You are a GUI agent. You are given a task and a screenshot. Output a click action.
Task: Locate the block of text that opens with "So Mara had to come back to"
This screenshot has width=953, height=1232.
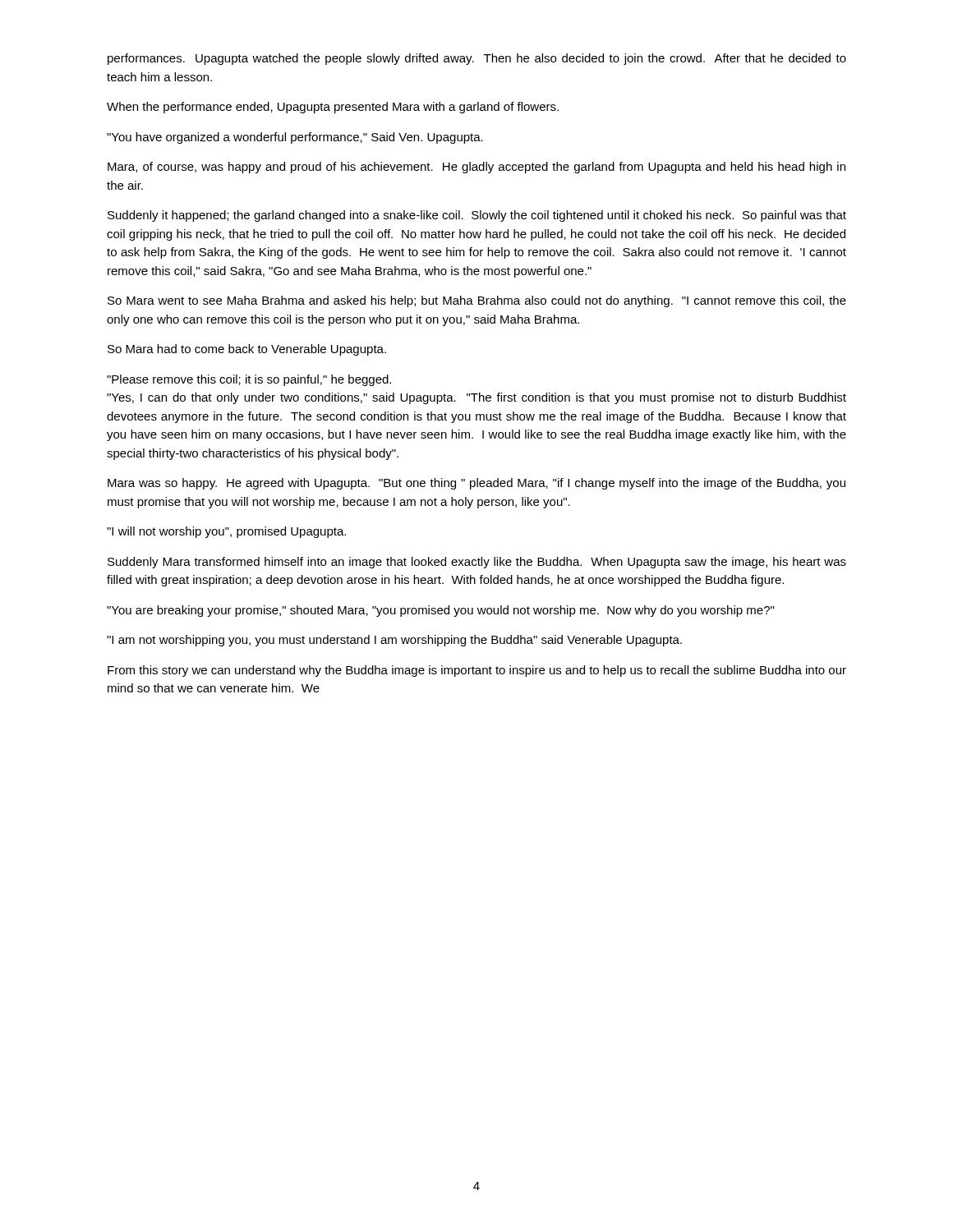click(x=247, y=349)
